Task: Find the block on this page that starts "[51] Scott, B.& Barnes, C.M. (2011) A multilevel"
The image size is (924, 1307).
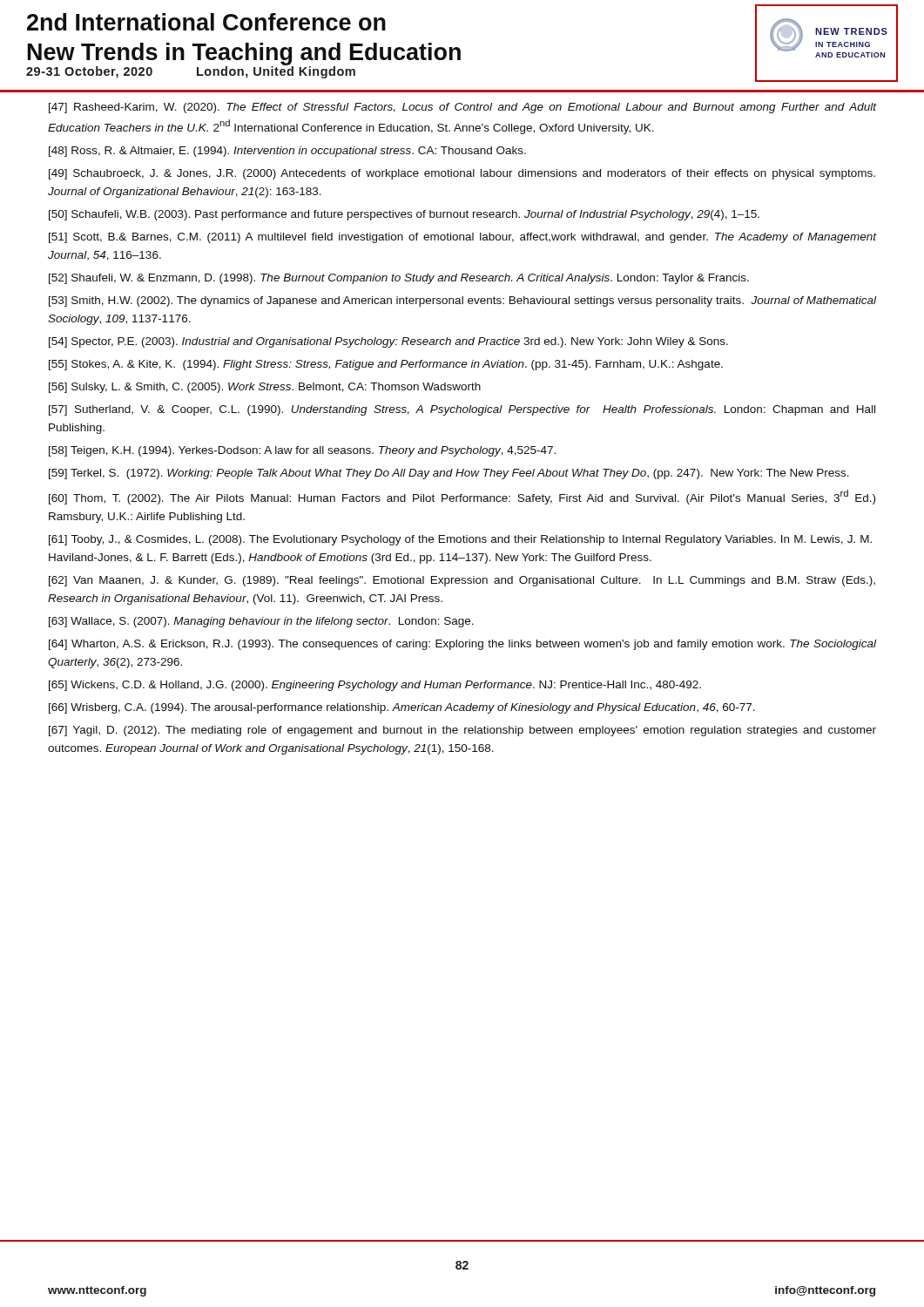Action: coord(462,246)
